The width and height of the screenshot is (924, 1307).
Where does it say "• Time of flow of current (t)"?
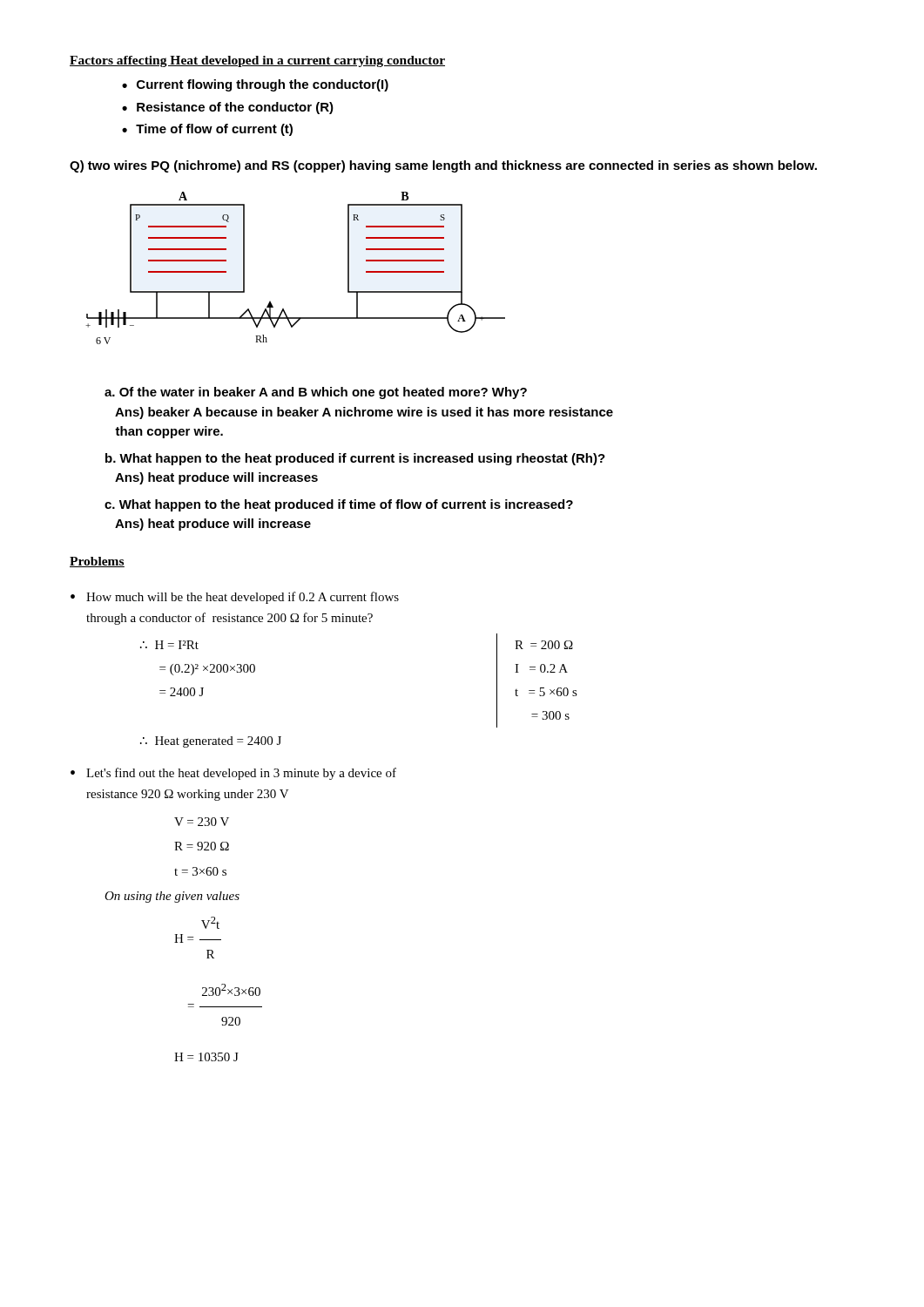point(208,131)
